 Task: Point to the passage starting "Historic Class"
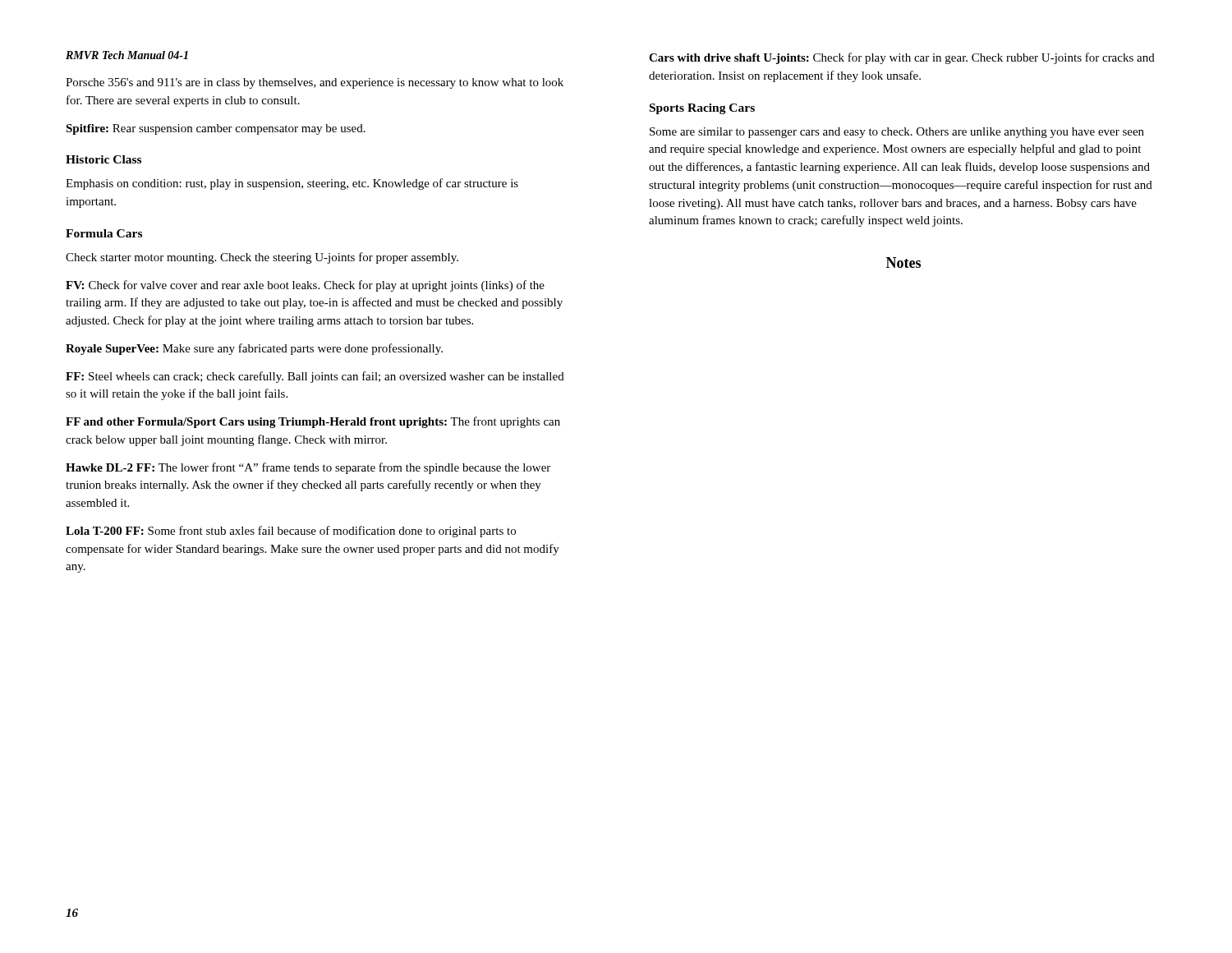(104, 159)
